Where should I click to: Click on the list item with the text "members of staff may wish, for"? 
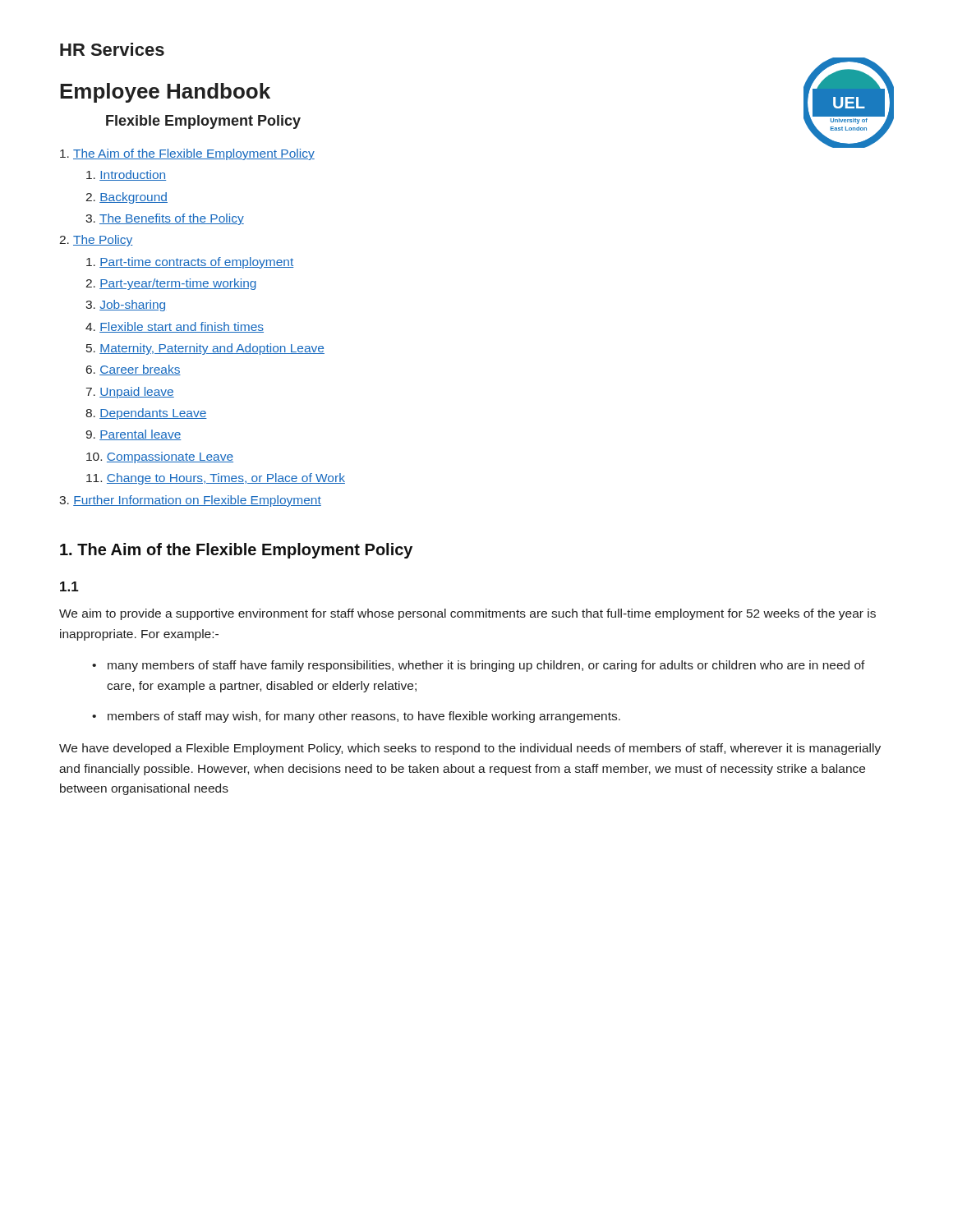point(364,716)
